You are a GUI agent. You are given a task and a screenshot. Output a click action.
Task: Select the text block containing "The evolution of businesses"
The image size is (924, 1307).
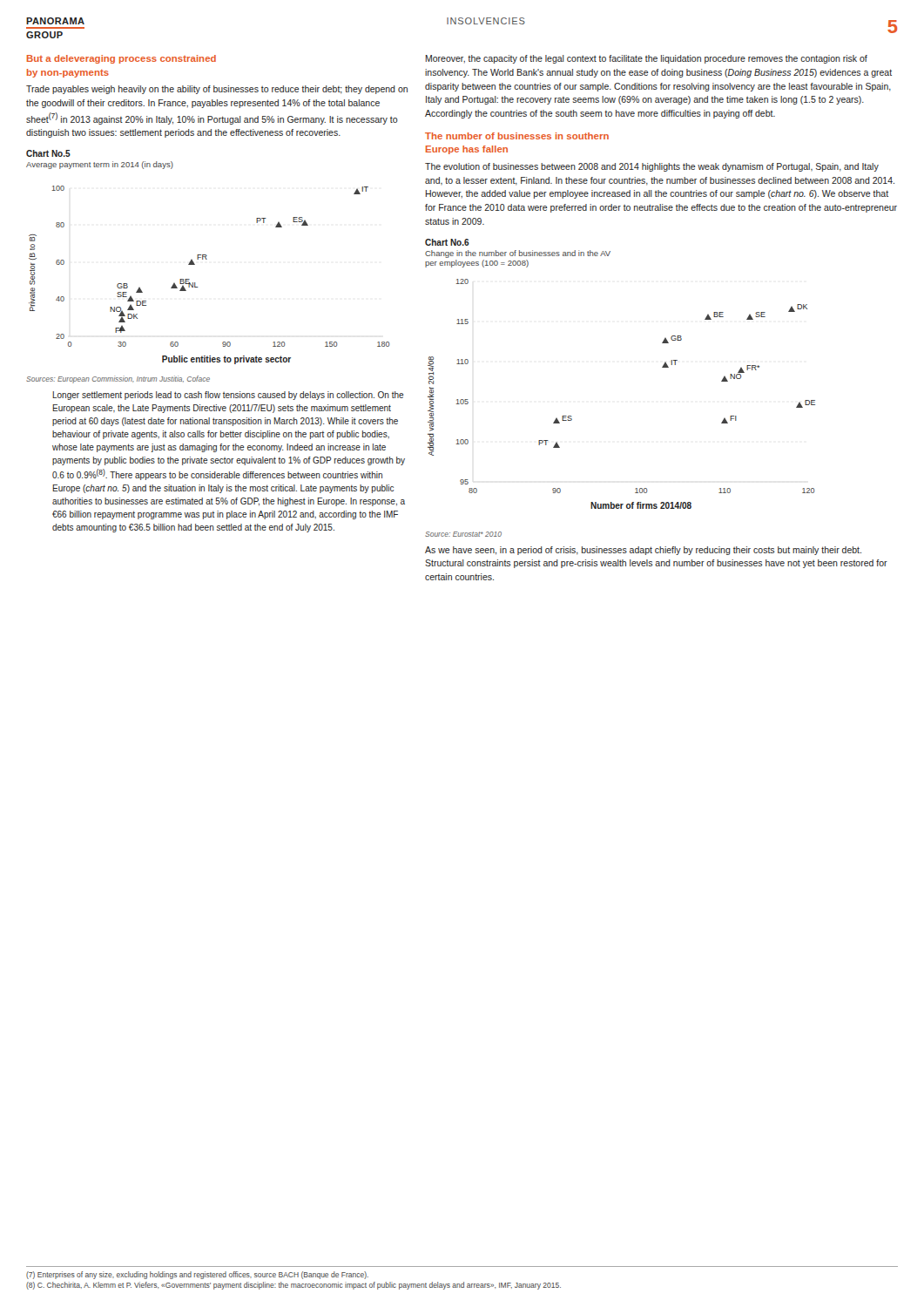point(661,194)
